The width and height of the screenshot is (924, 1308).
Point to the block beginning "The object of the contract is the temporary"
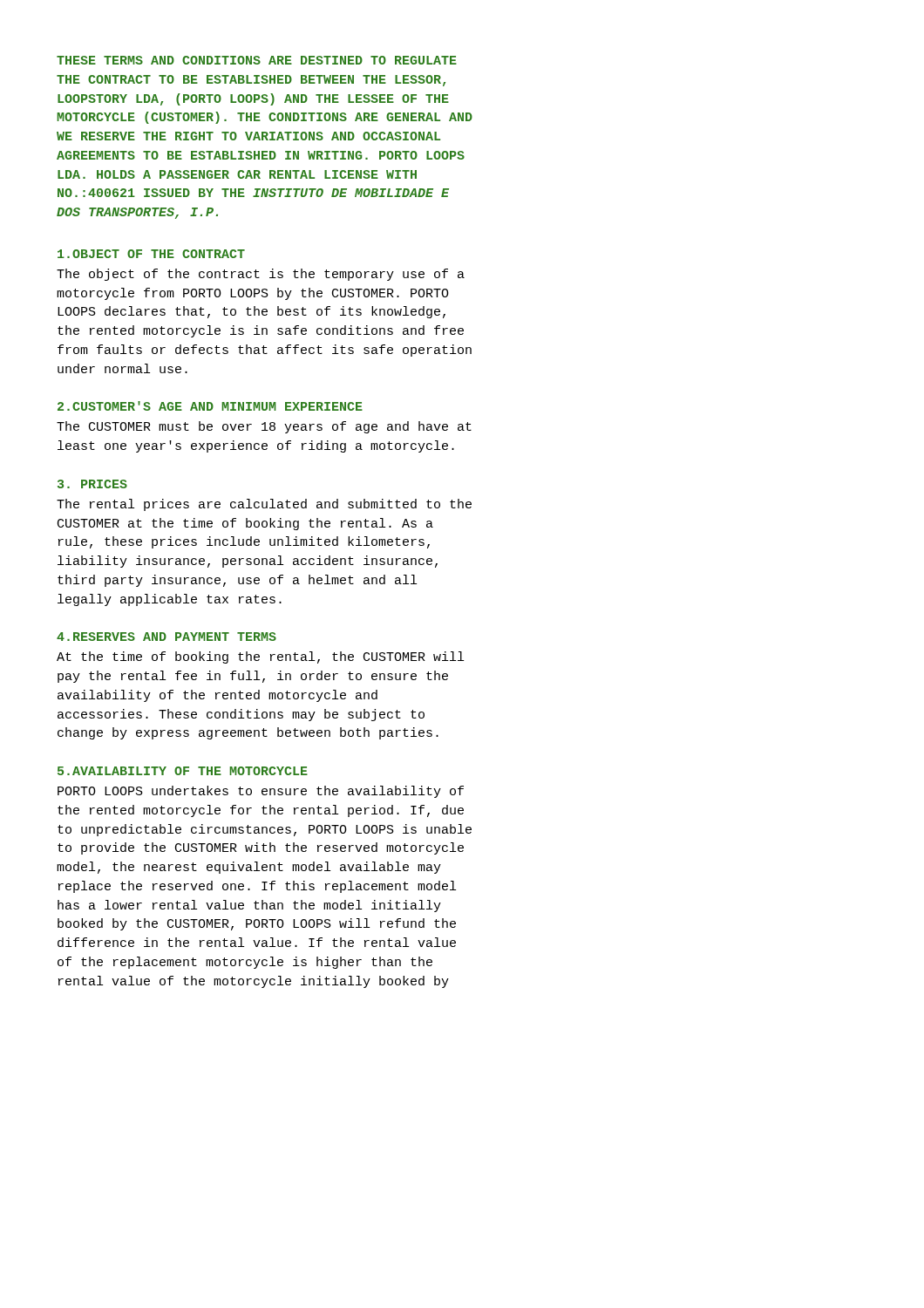click(265, 322)
